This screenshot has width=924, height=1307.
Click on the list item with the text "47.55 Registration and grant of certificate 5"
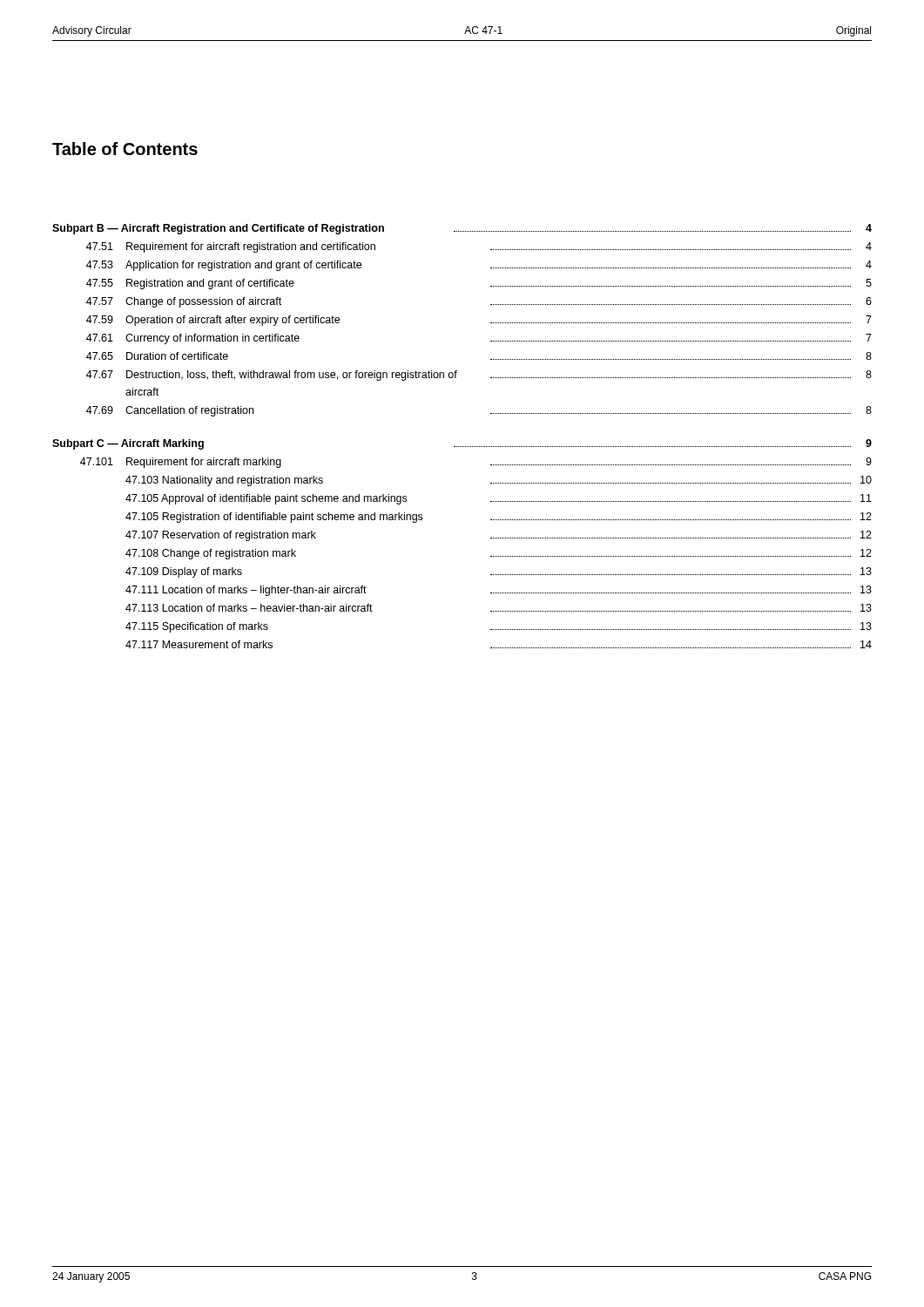[x=107, y=284]
